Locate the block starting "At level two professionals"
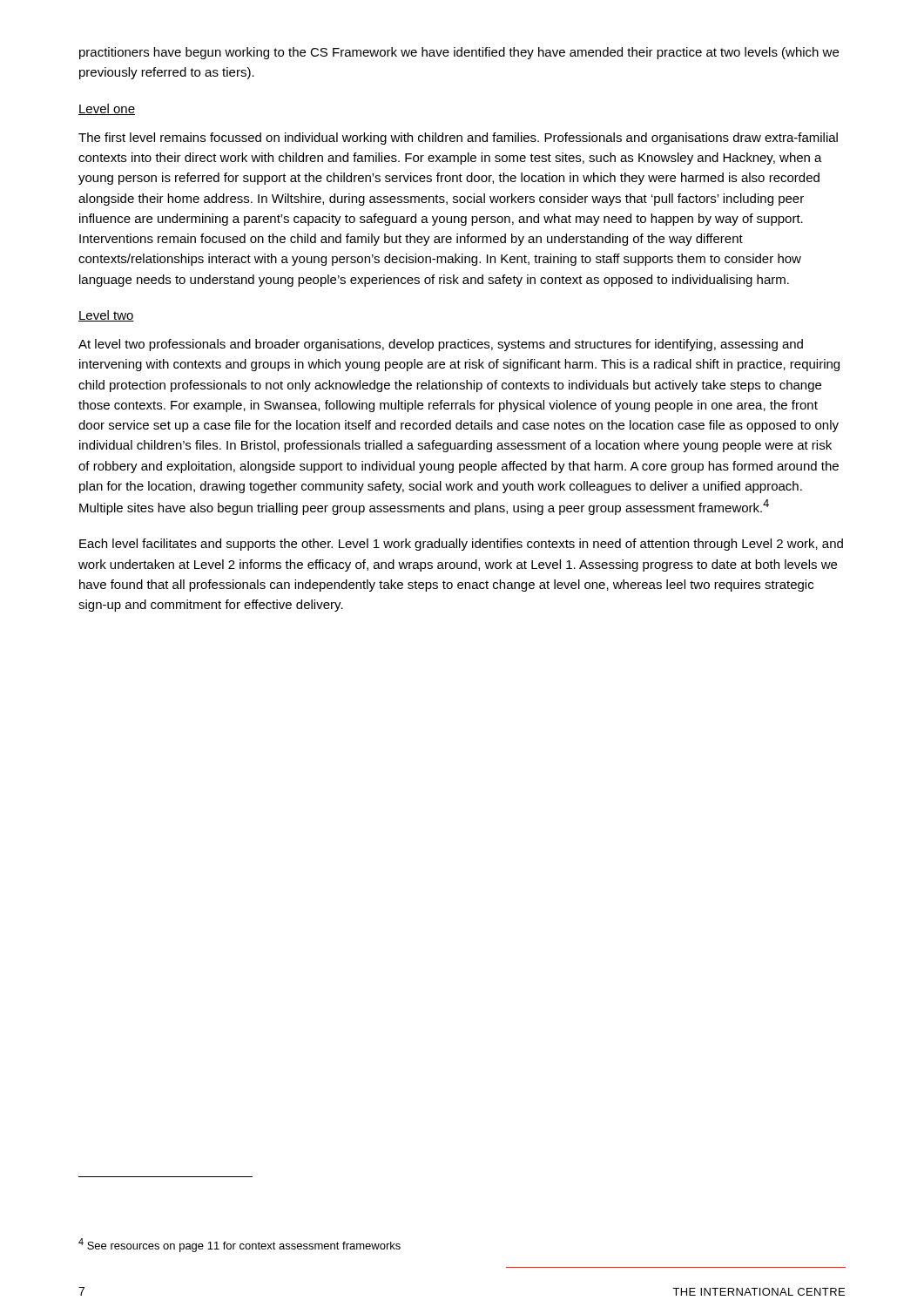Screen dimensions: 1307x924 [459, 426]
